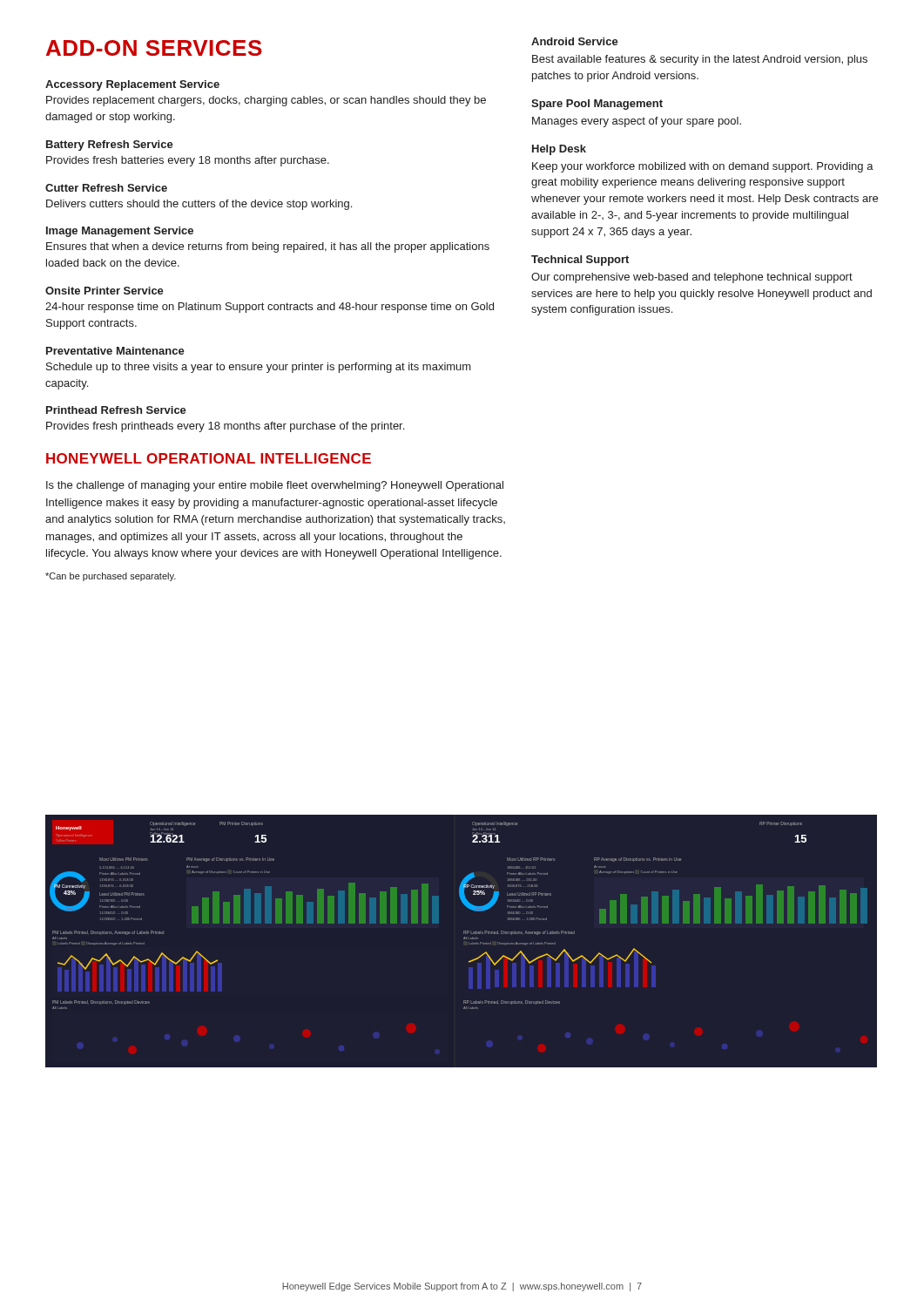
Task: Select the section header that says "Android Service Best available features &"
Action: [x=705, y=60]
